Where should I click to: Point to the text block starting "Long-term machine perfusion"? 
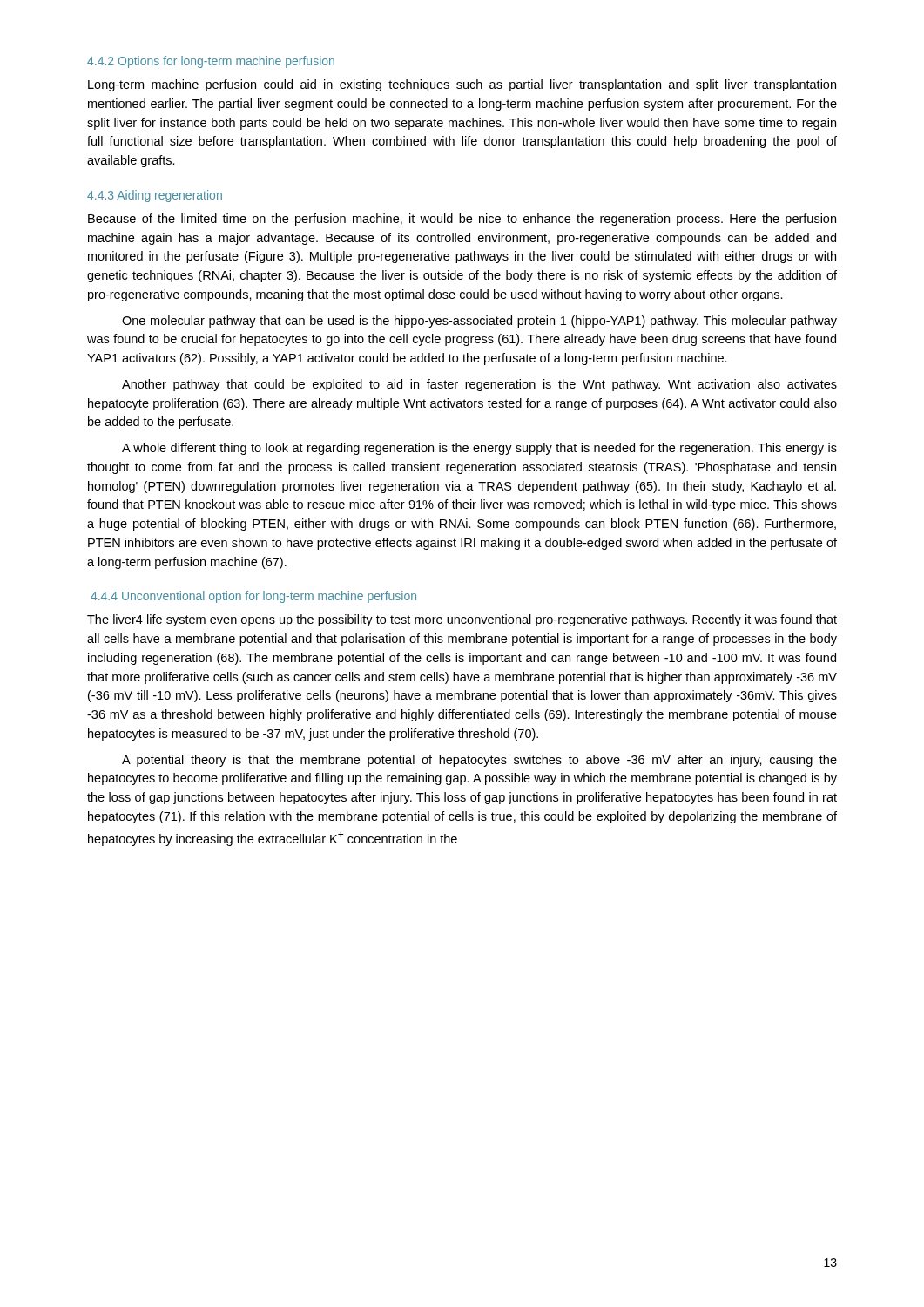[x=462, y=123]
